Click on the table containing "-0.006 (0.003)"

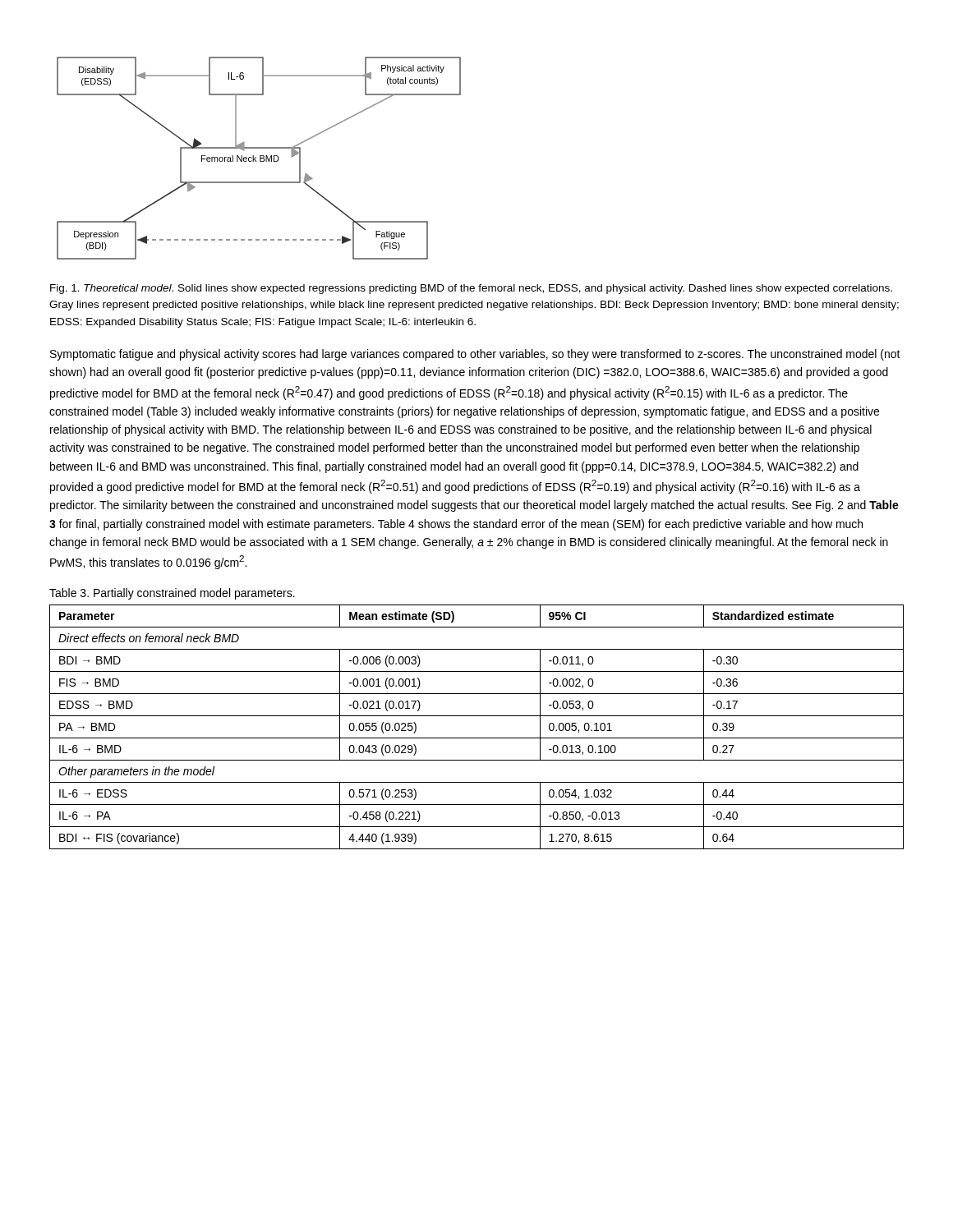click(x=476, y=727)
